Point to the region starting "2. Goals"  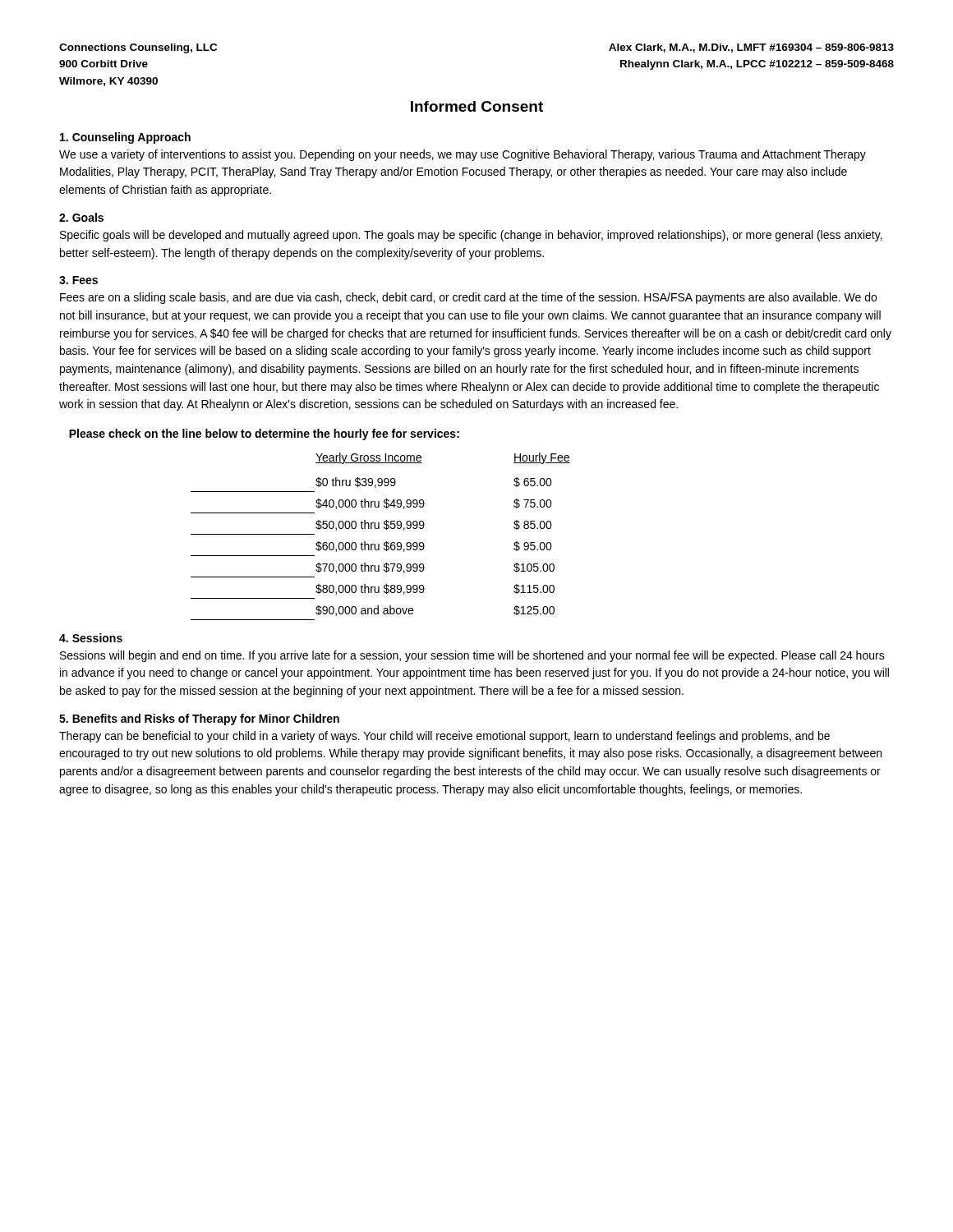pos(82,218)
